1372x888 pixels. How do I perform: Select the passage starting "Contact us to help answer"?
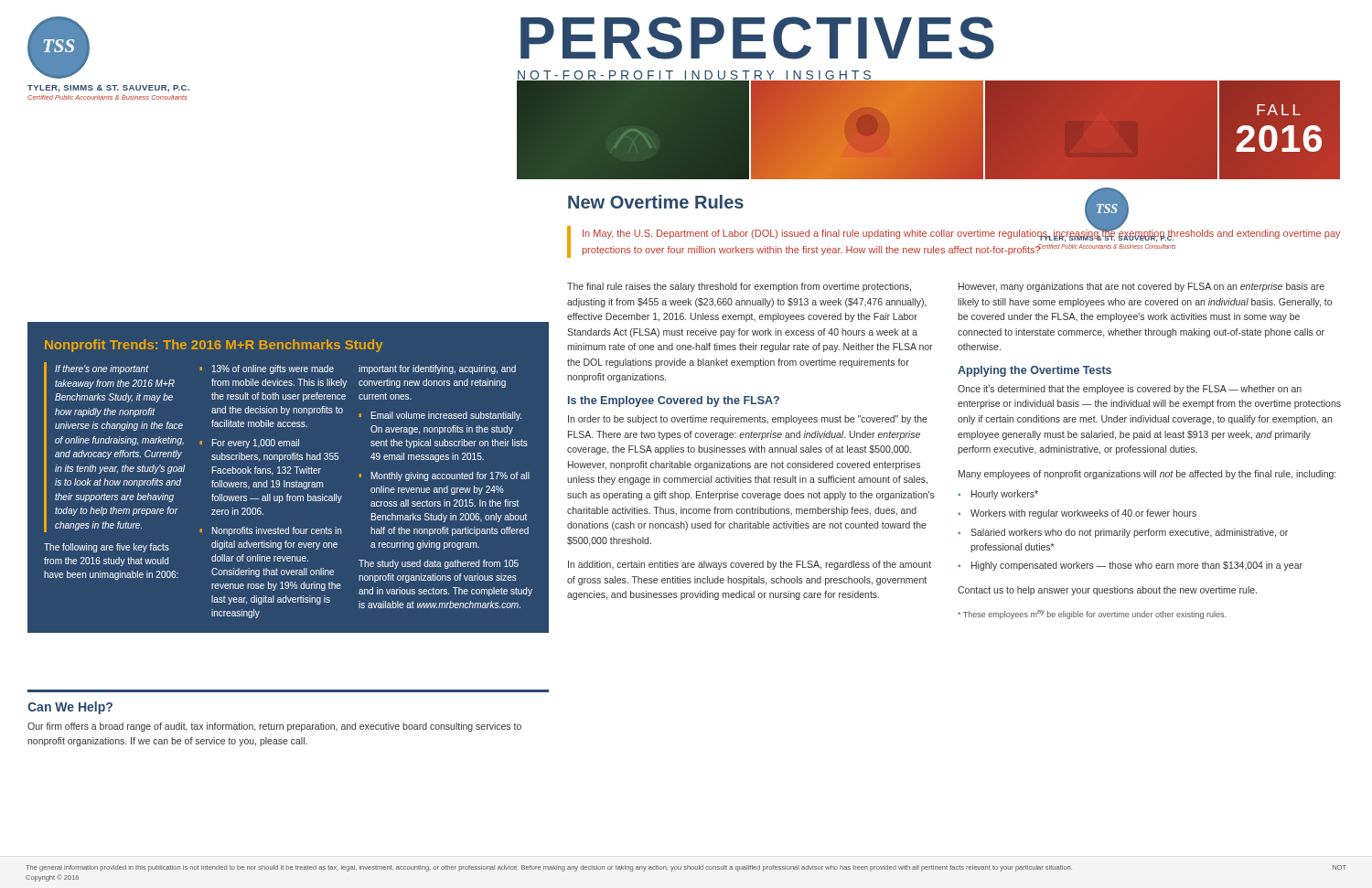[x=1108, y=590]
